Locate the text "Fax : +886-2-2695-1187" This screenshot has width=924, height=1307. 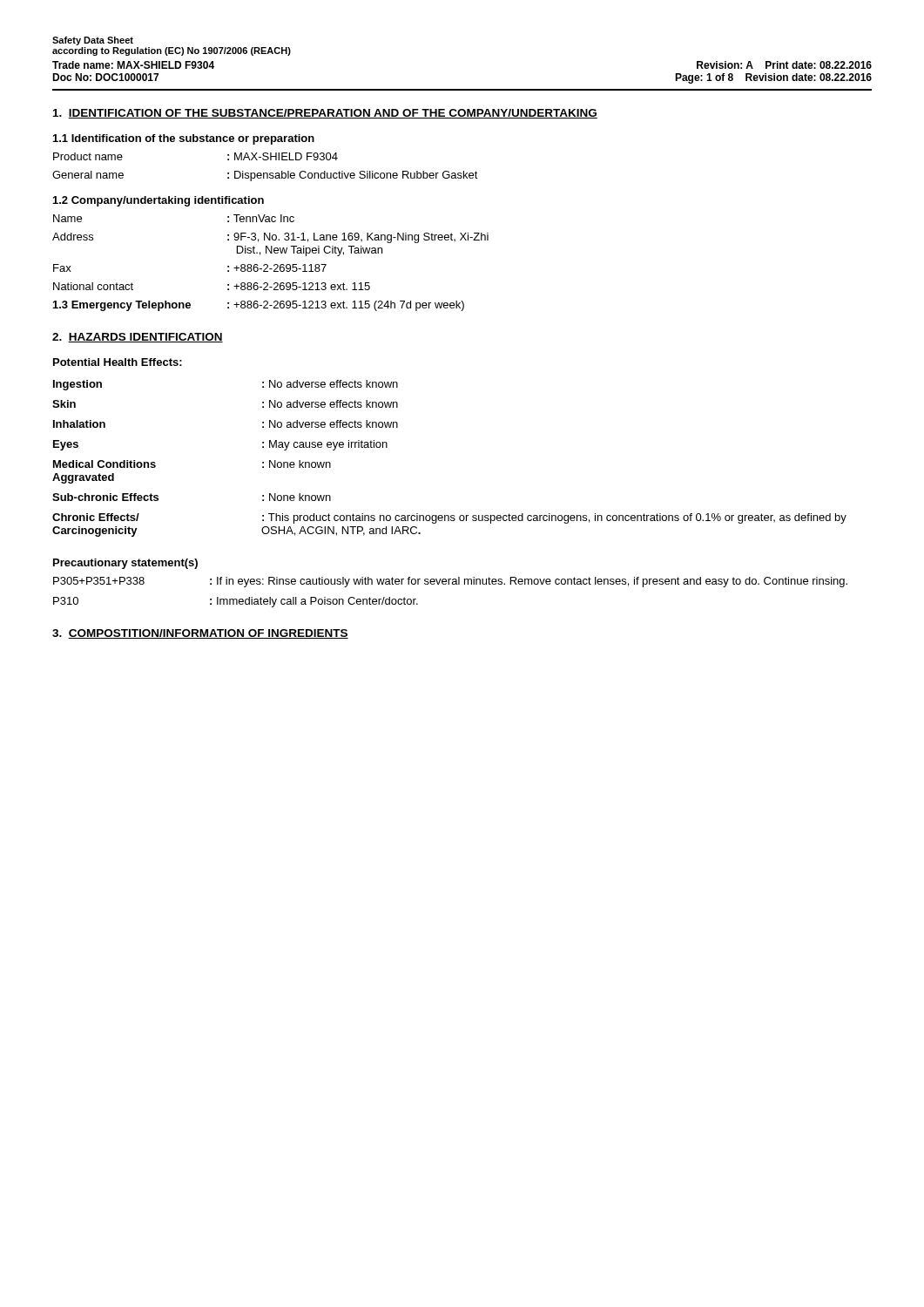coord(62,269)
